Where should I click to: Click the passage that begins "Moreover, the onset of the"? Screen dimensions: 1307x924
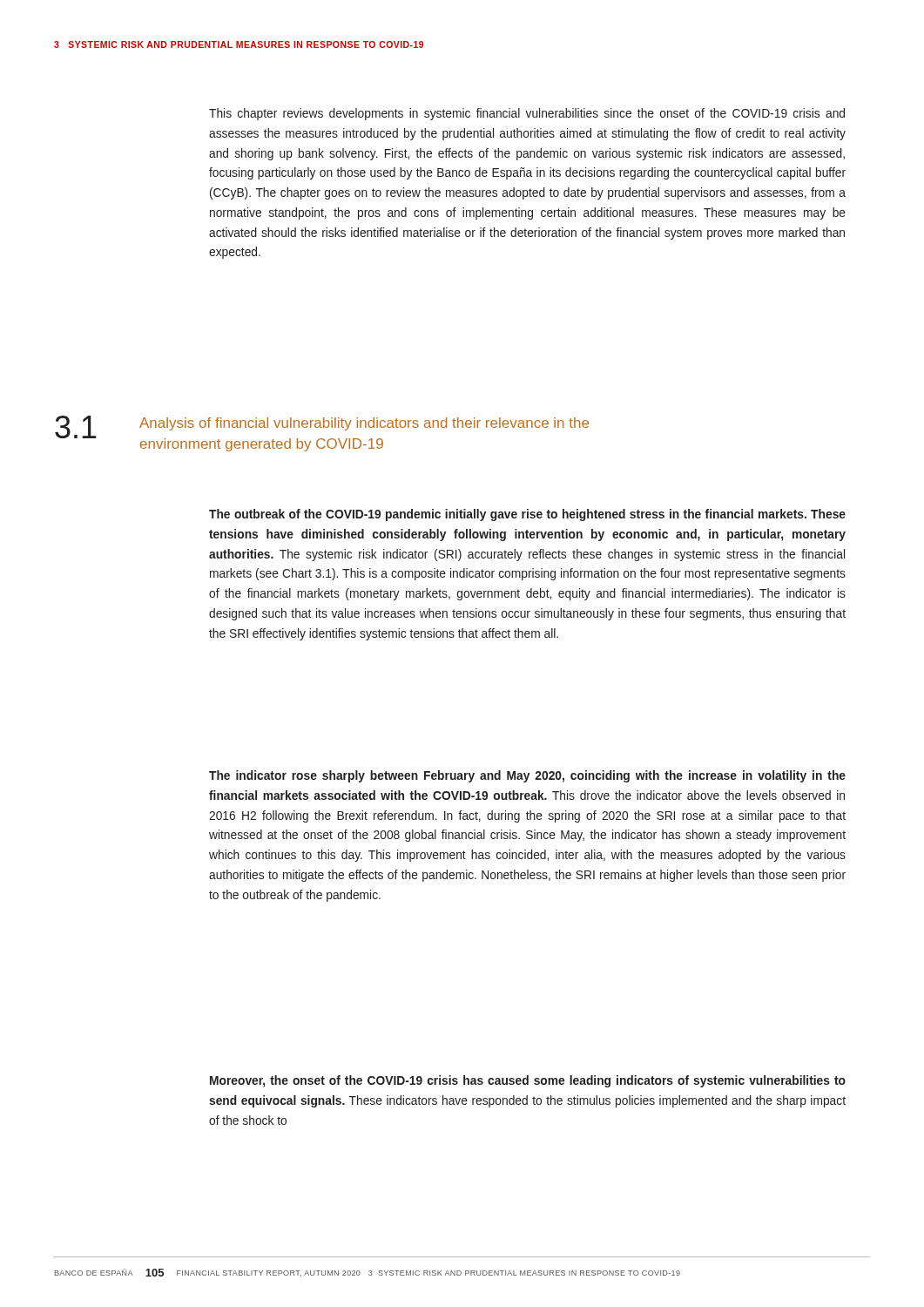[x=527, y=1101]
